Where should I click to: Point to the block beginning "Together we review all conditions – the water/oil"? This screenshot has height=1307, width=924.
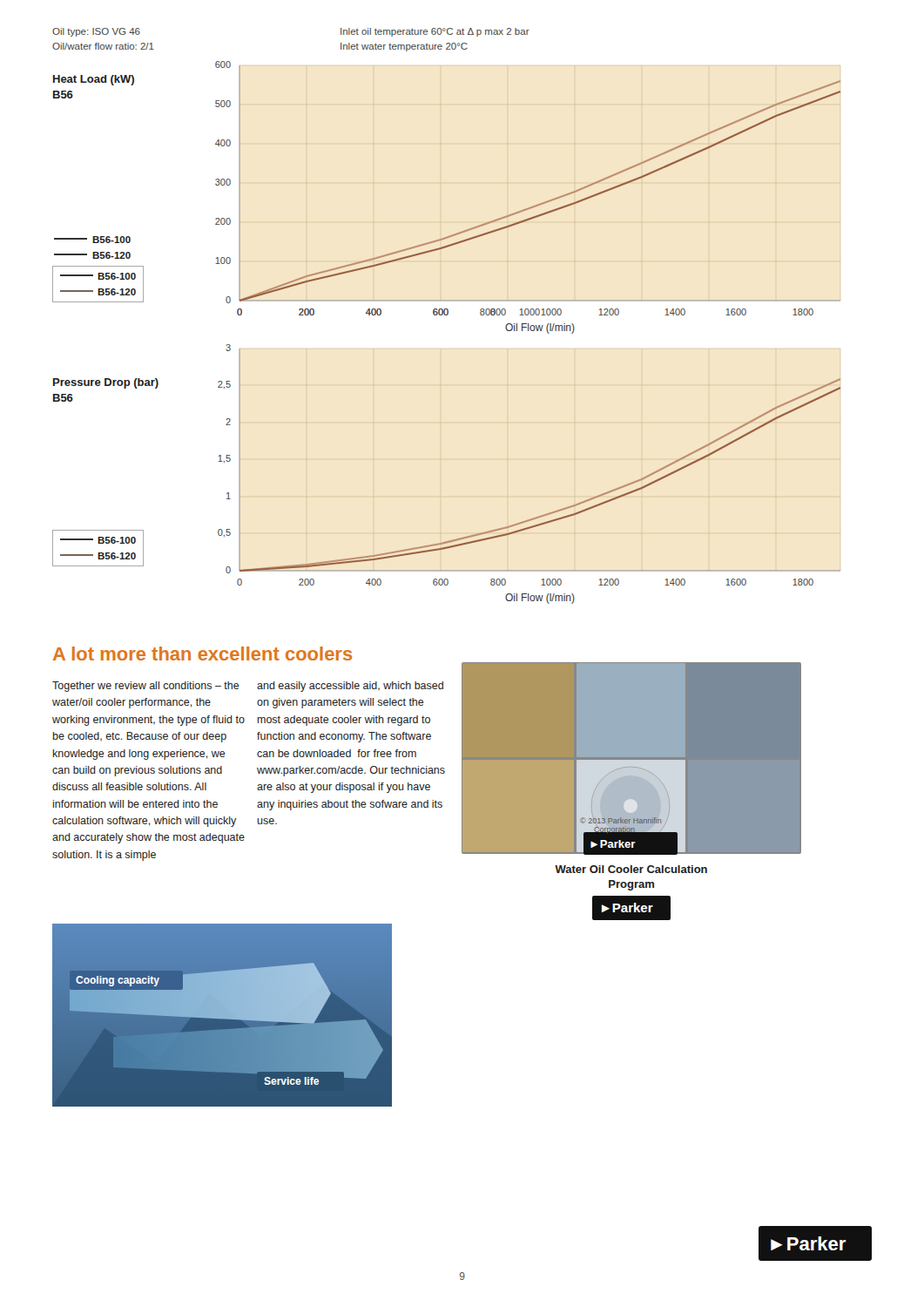pyautogui.click(x=148, y=770)
